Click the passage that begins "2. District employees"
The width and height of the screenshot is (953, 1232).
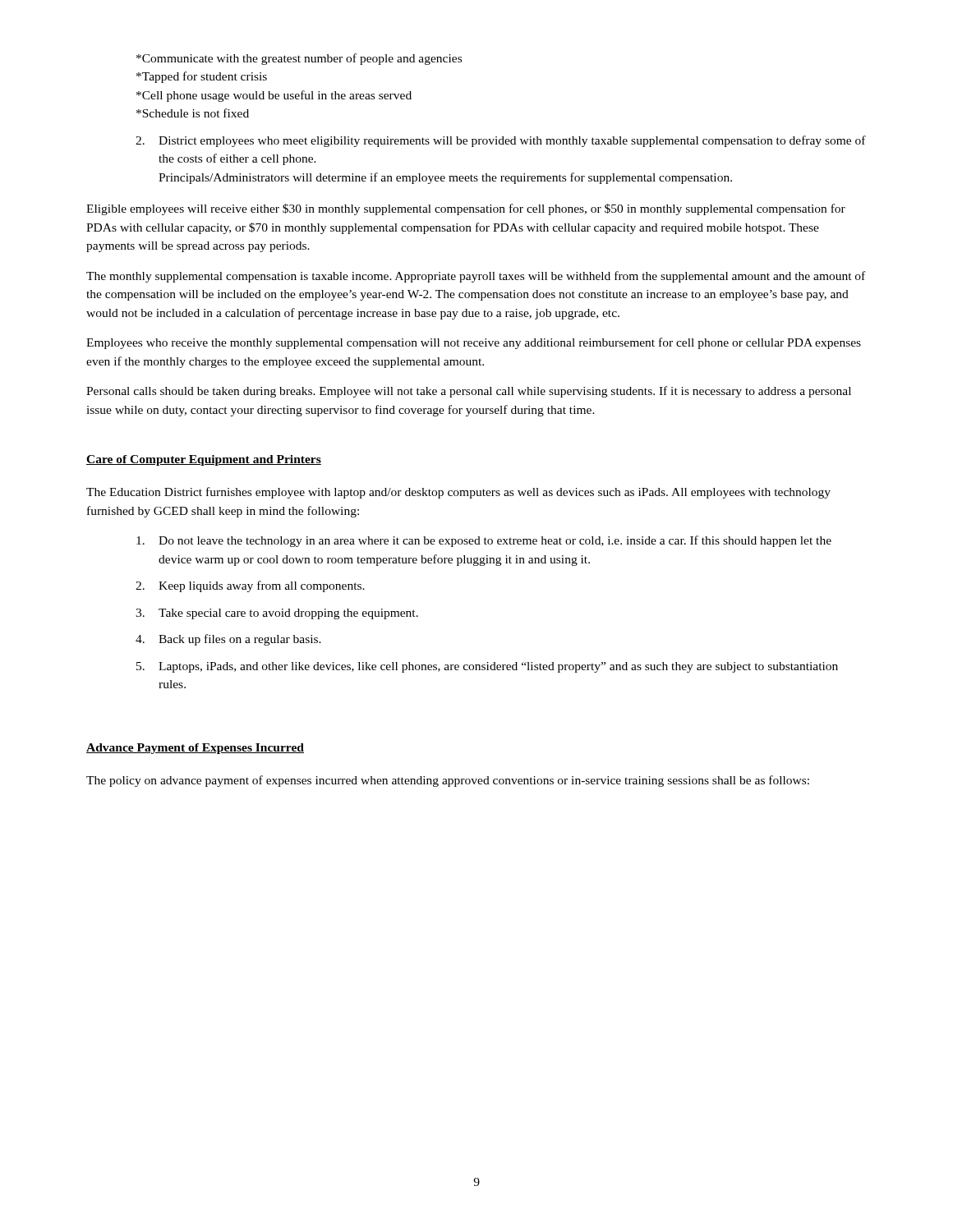[x=501, y=141]
